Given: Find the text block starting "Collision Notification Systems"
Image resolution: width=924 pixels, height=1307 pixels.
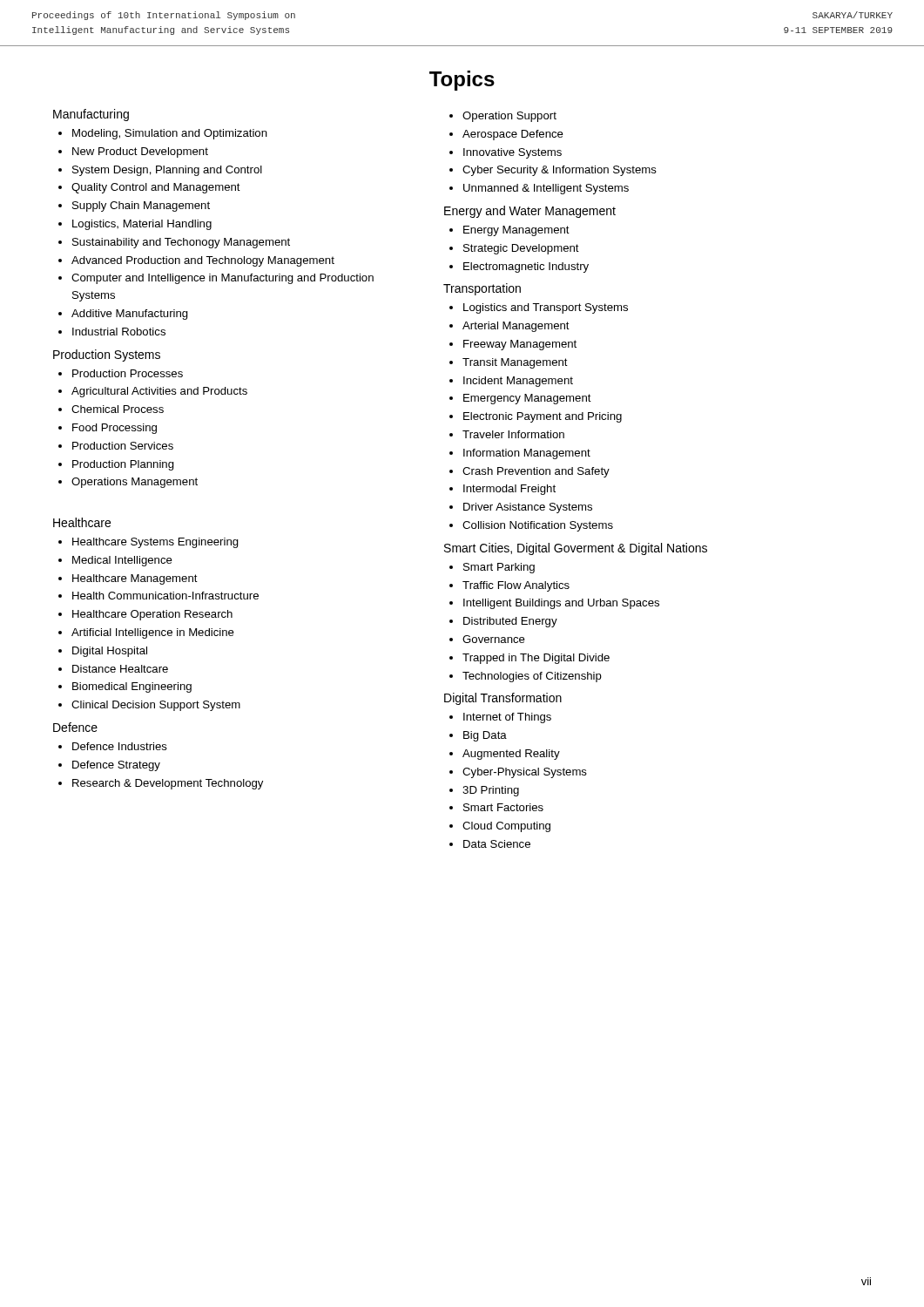Looking at the screenshot, I should pyautogui.click(x=538, y=525).
